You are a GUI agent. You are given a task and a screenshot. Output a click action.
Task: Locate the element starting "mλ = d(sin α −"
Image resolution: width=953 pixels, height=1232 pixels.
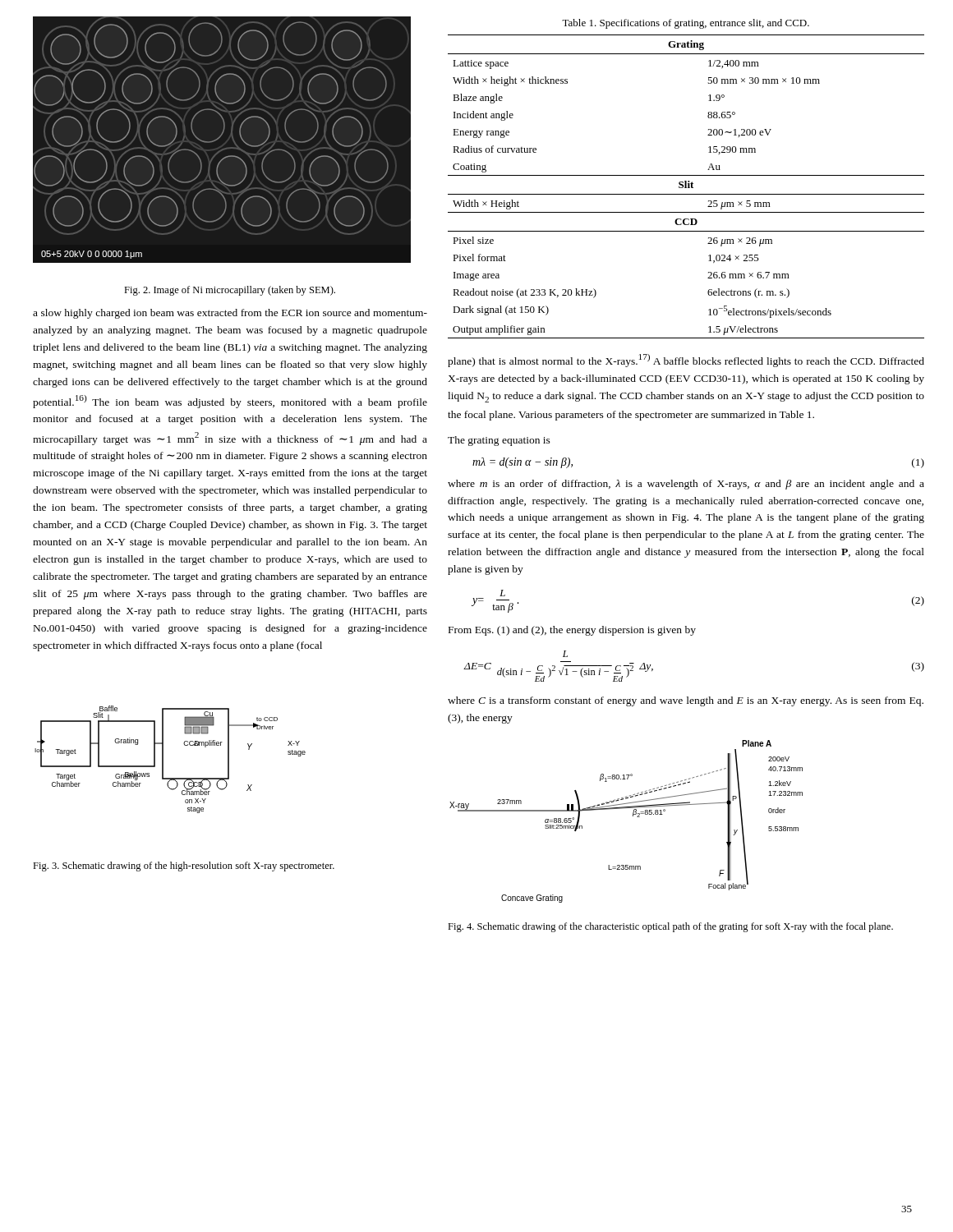click(518, 463)
